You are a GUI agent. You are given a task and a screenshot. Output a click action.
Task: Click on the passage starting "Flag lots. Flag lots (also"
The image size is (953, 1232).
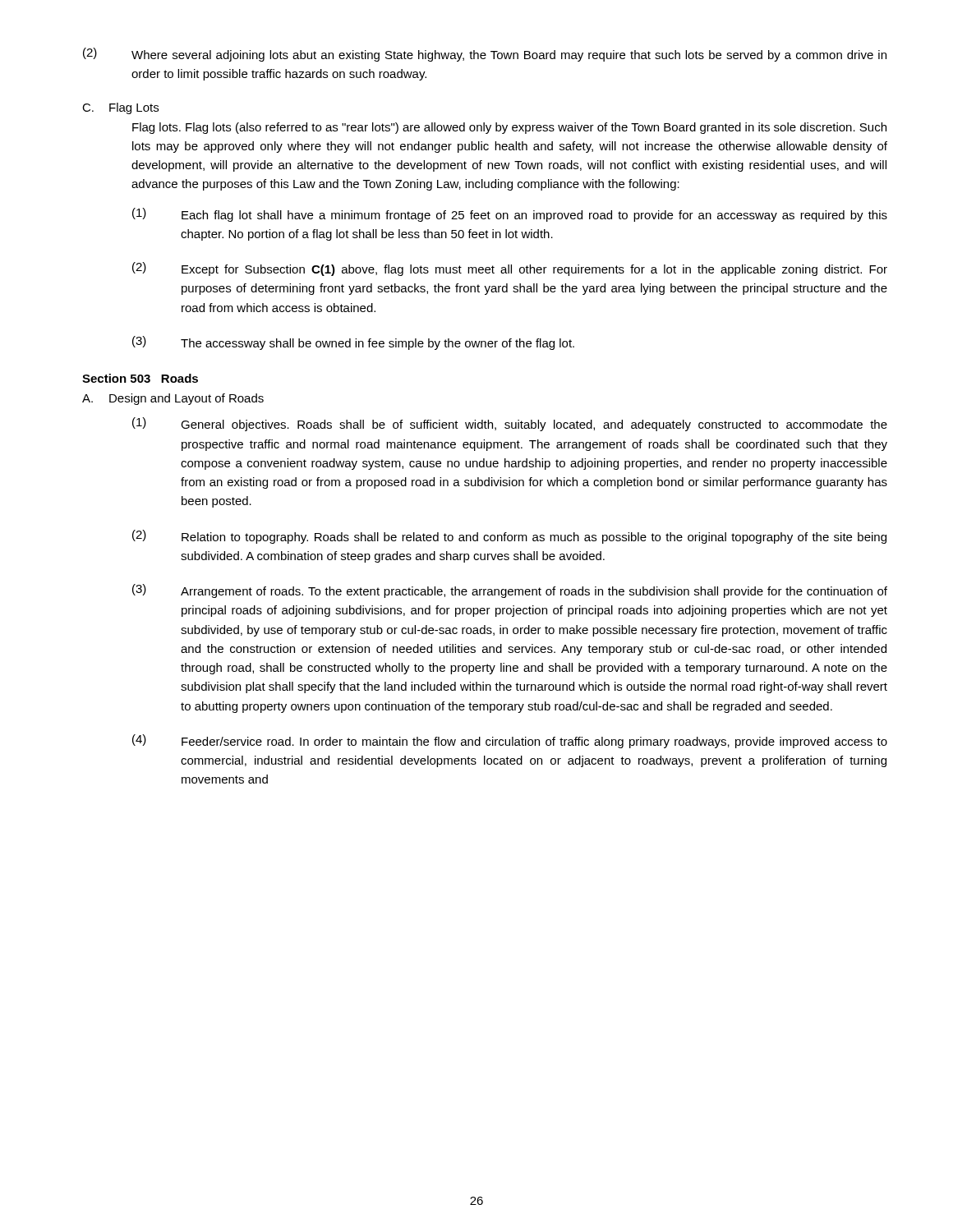pyautogui.click(x=509, y=155)
